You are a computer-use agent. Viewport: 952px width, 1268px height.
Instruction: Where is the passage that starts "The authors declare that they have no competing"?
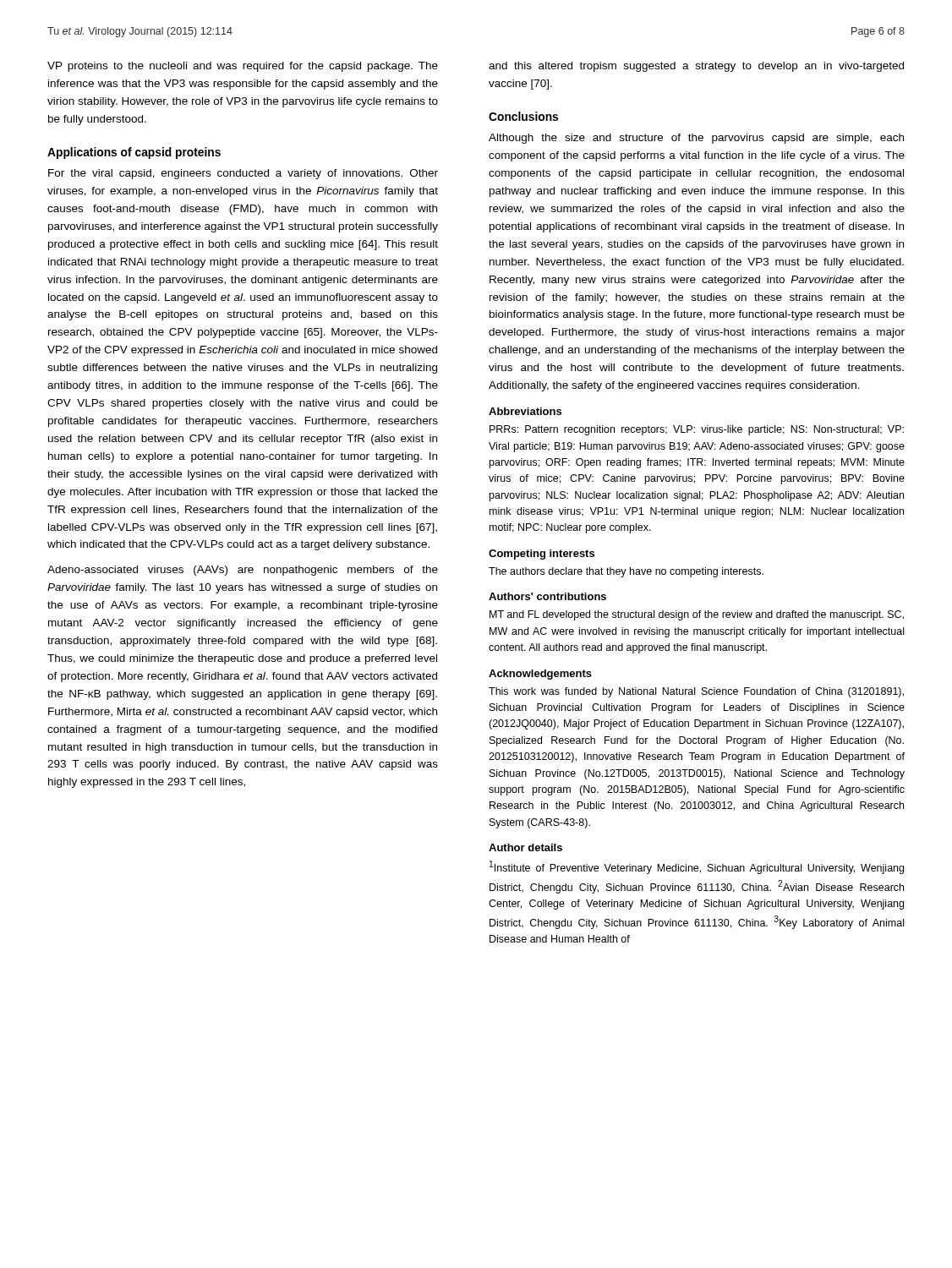pos(697,572)
